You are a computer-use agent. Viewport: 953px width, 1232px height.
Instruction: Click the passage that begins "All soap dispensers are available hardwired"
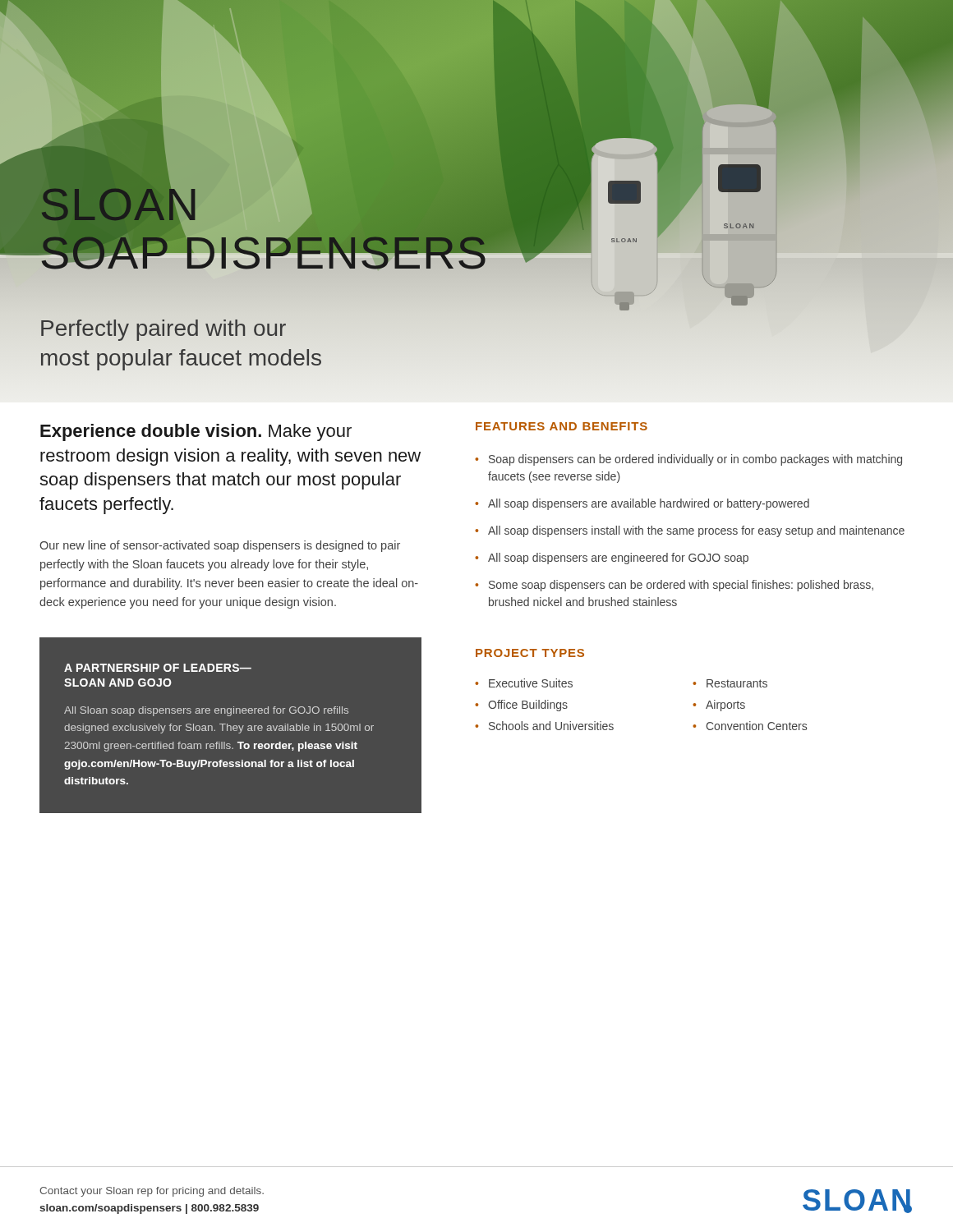click(649, 503)
